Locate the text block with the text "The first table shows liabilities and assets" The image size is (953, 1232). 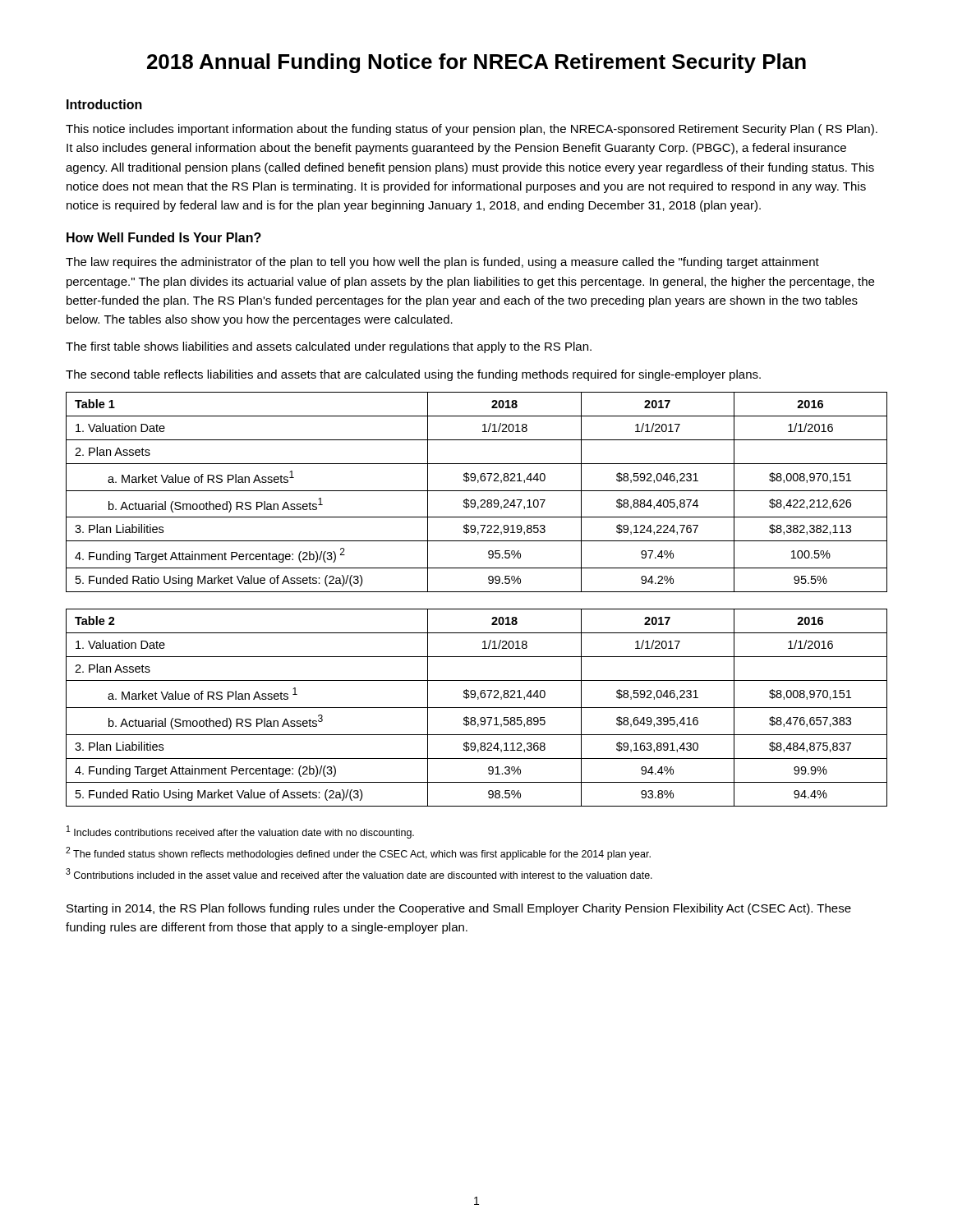coord(329,346)
